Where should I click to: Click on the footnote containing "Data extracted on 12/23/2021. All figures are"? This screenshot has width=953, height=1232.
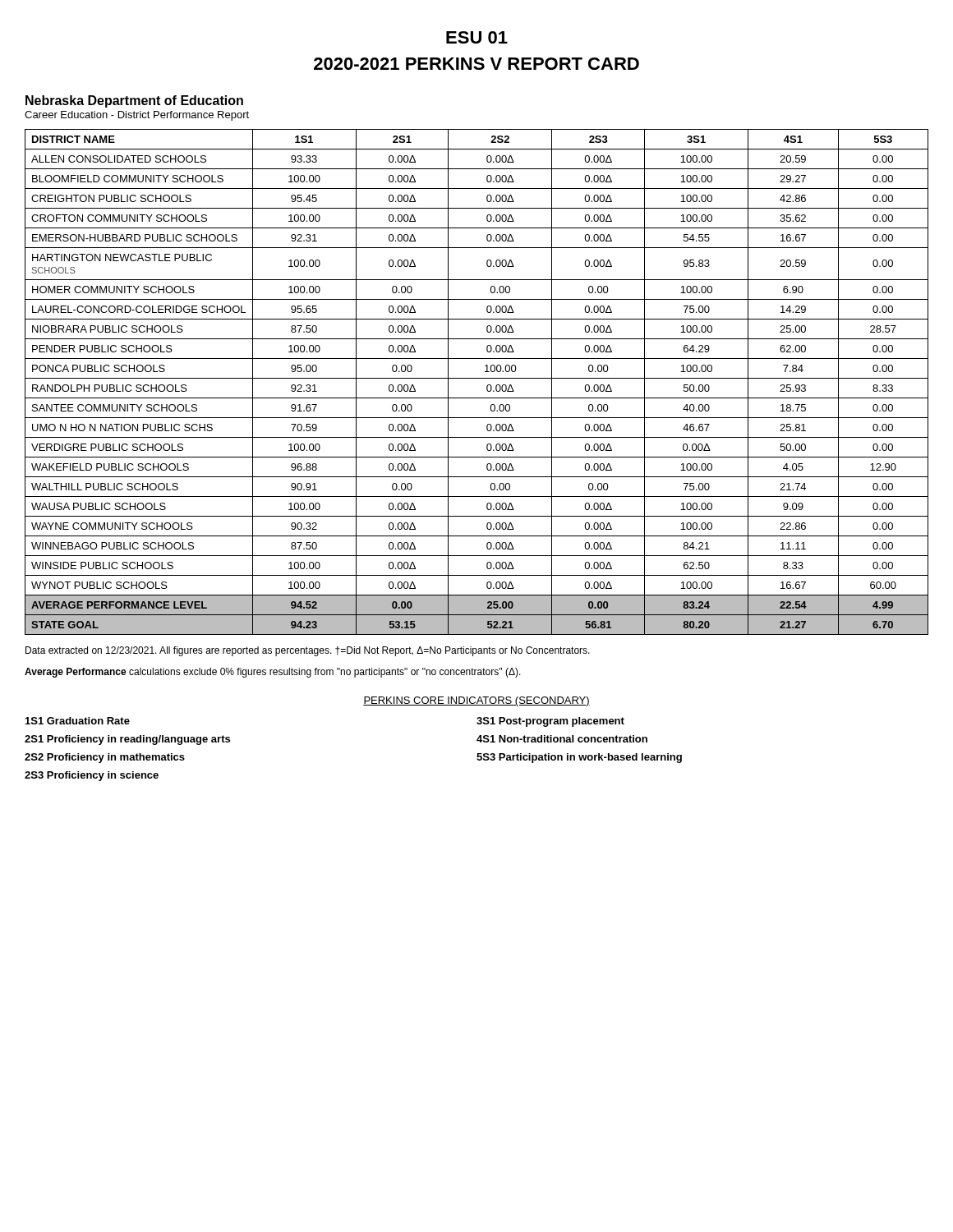tap(476, 661)
